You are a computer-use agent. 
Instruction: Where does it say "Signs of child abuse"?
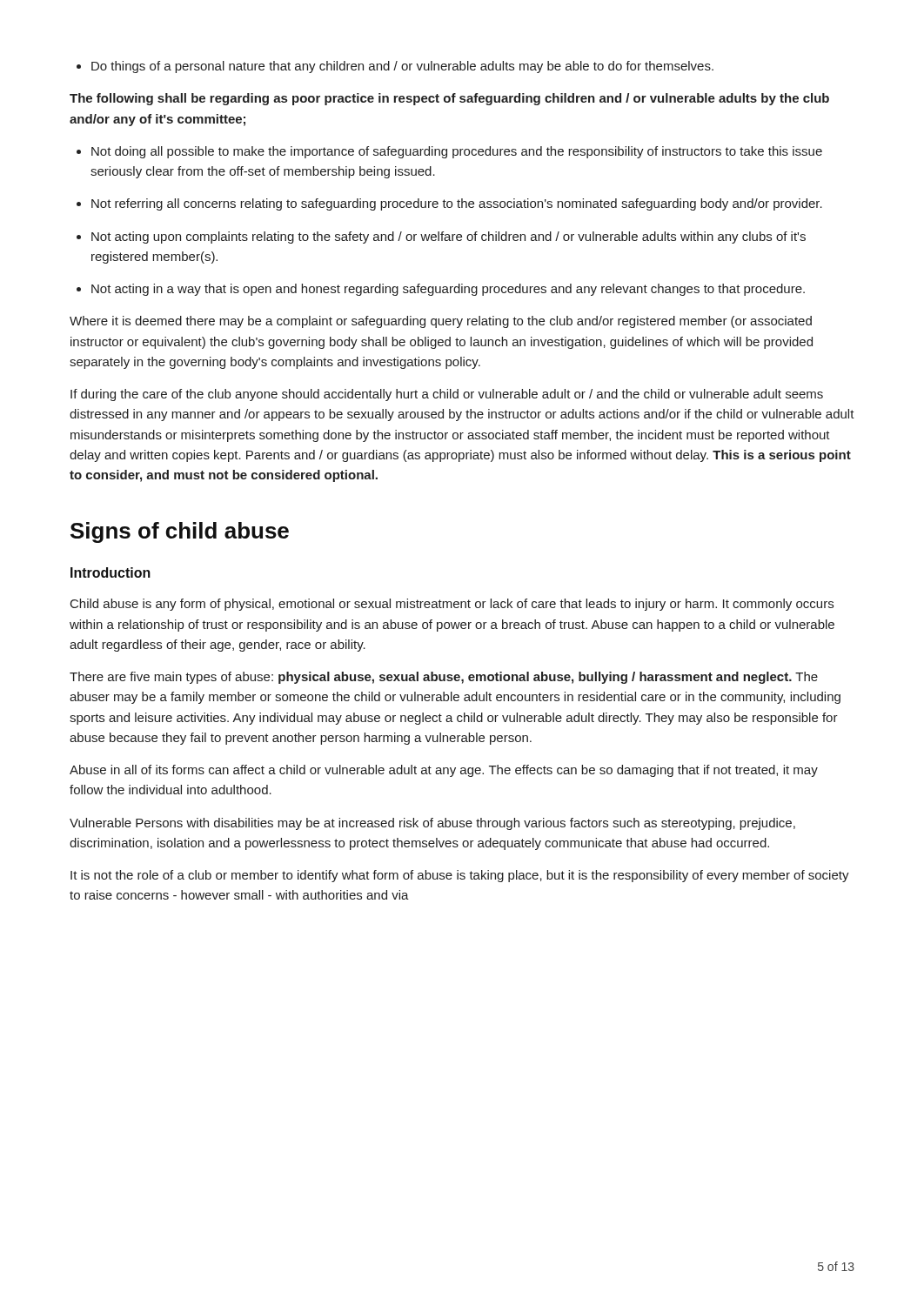[x=180, y=532]
